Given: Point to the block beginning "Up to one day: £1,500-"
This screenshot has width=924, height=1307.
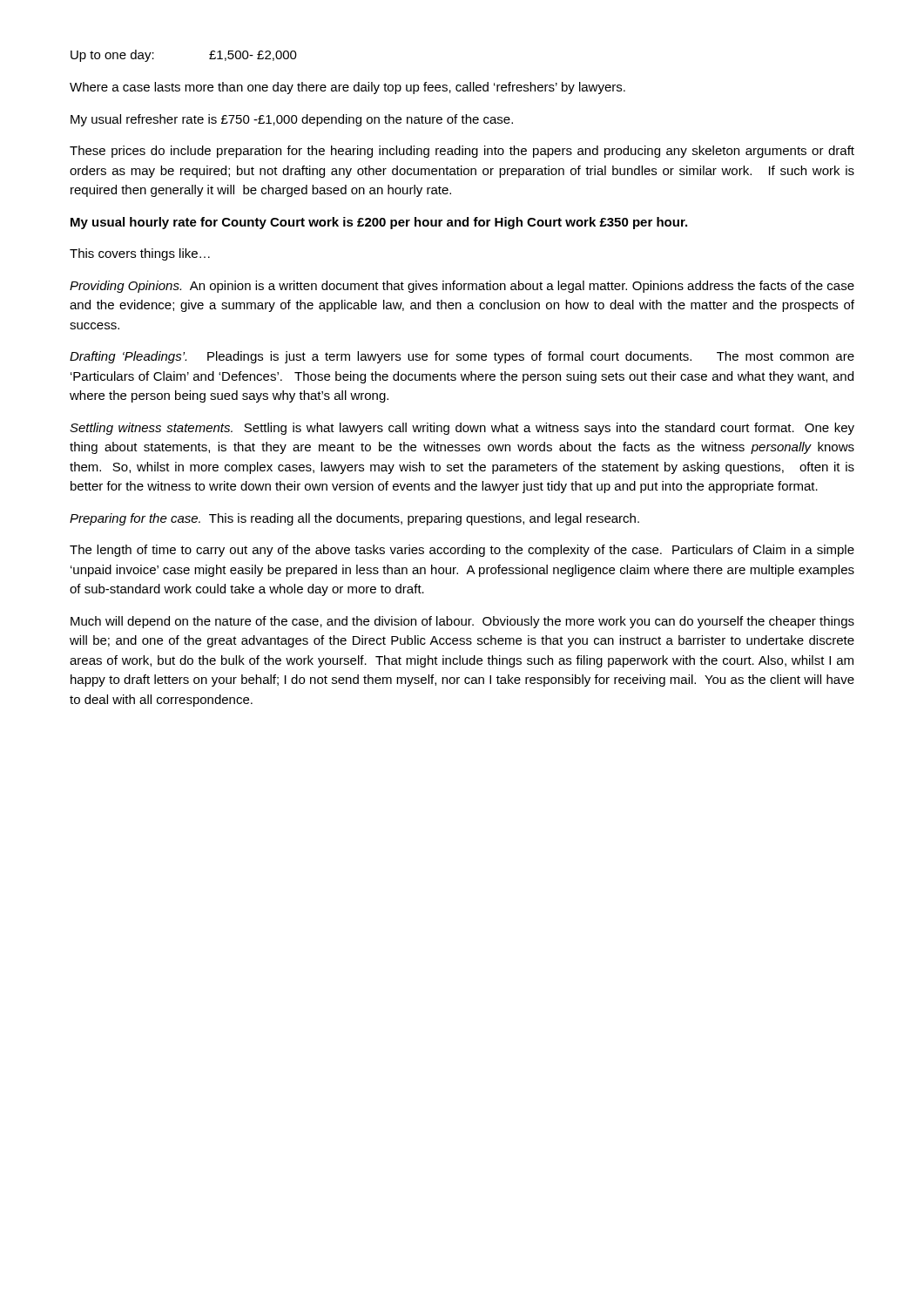Looking at the screenshot, I should (x=114, y=55).
